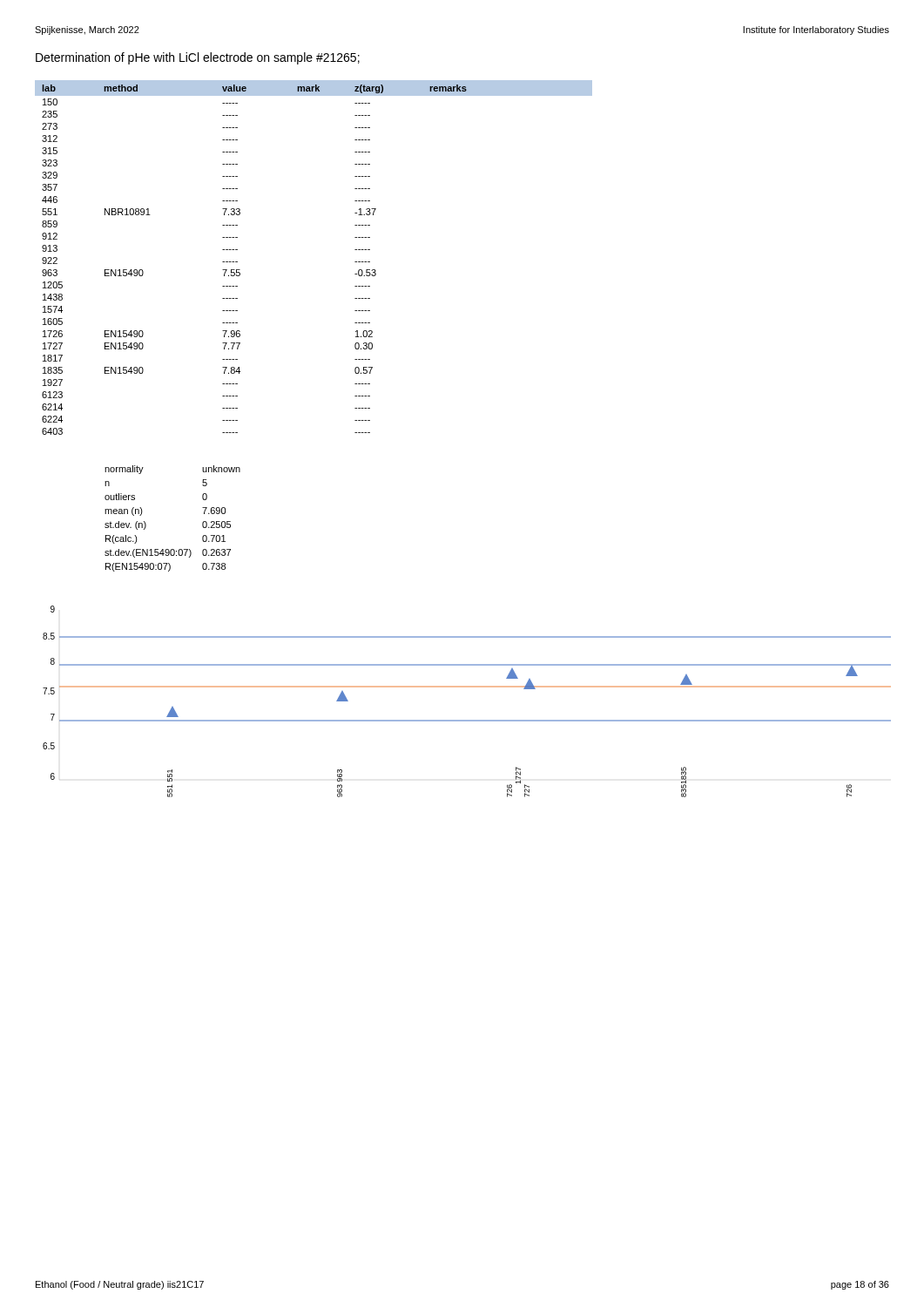Point to the text block starting "Determination of pHe with LiCl electrode"
924x1307 pixels.
198,58
